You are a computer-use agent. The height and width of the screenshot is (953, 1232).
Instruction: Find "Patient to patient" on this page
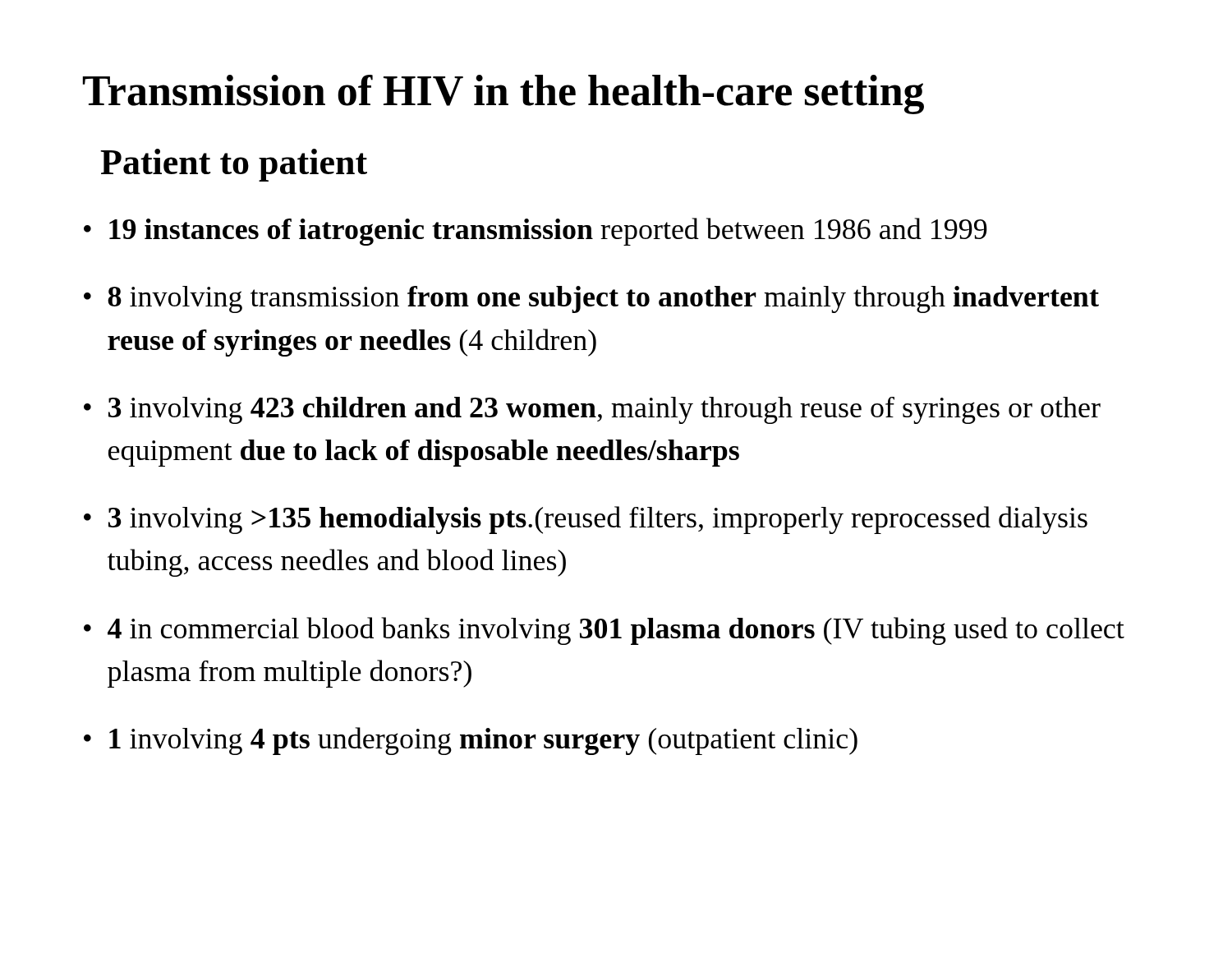click(234, 163)
